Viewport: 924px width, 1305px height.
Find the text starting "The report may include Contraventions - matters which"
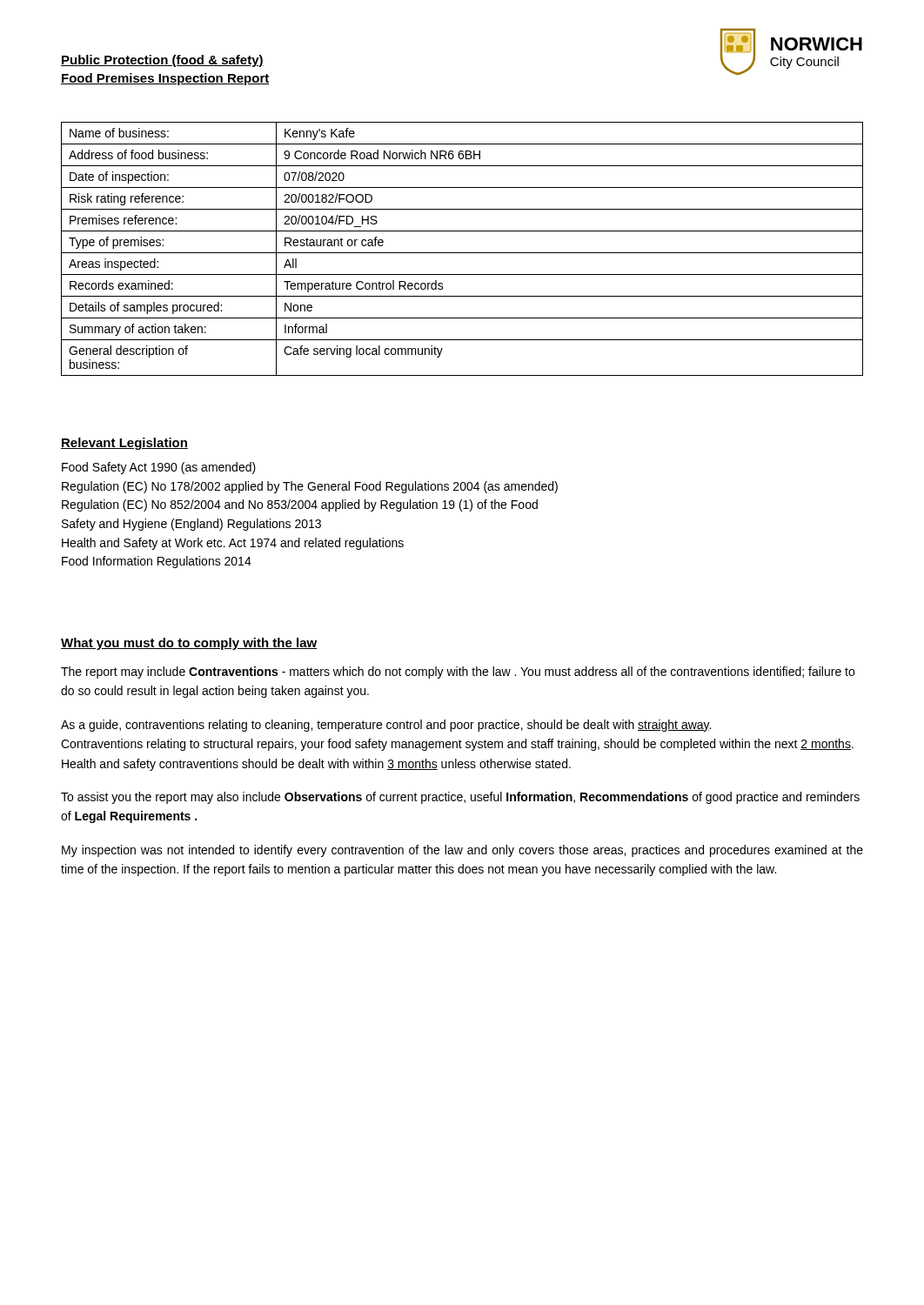[x=458, y=681]
